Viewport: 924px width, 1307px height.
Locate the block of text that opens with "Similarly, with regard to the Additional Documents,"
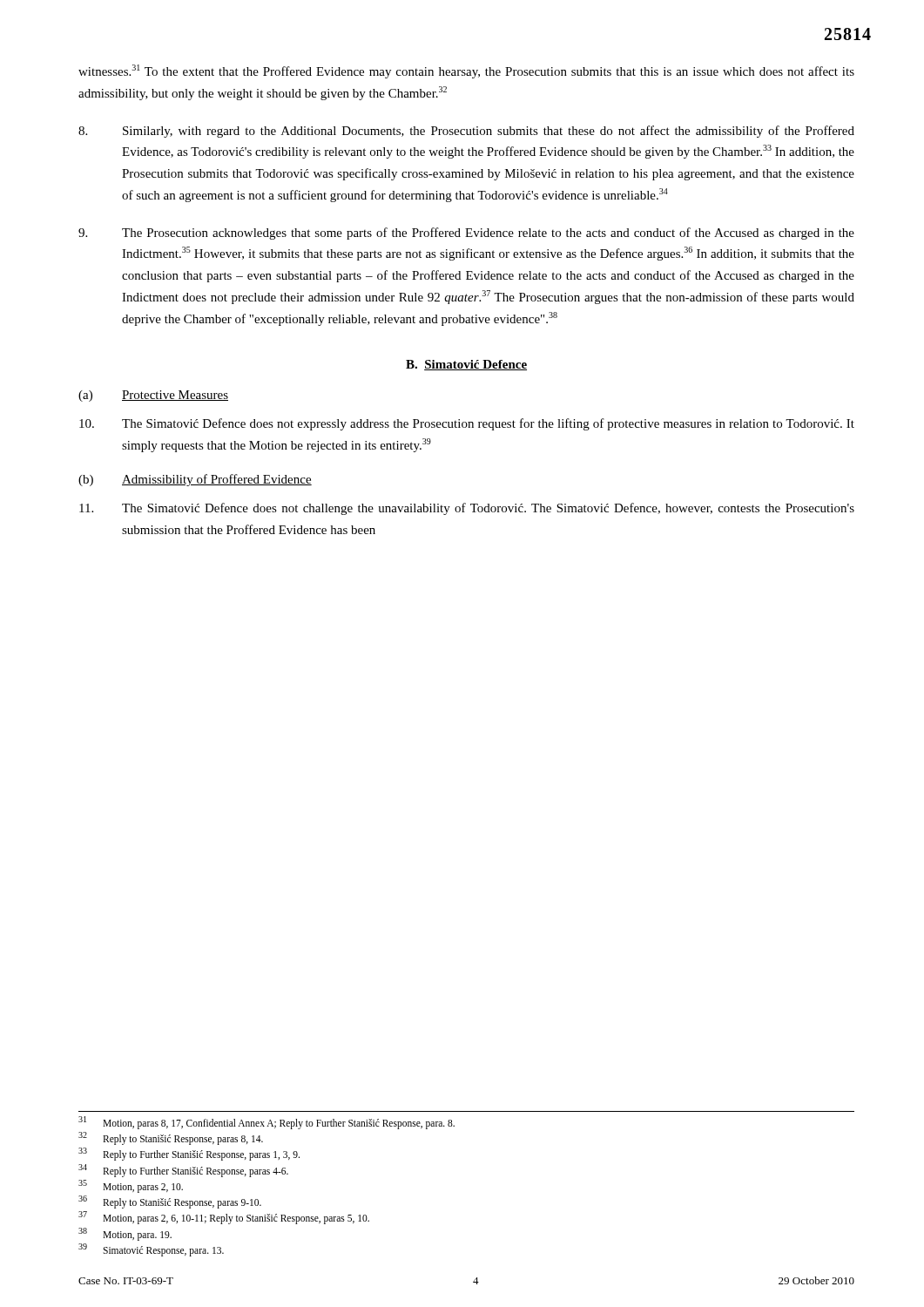(466, 163)
